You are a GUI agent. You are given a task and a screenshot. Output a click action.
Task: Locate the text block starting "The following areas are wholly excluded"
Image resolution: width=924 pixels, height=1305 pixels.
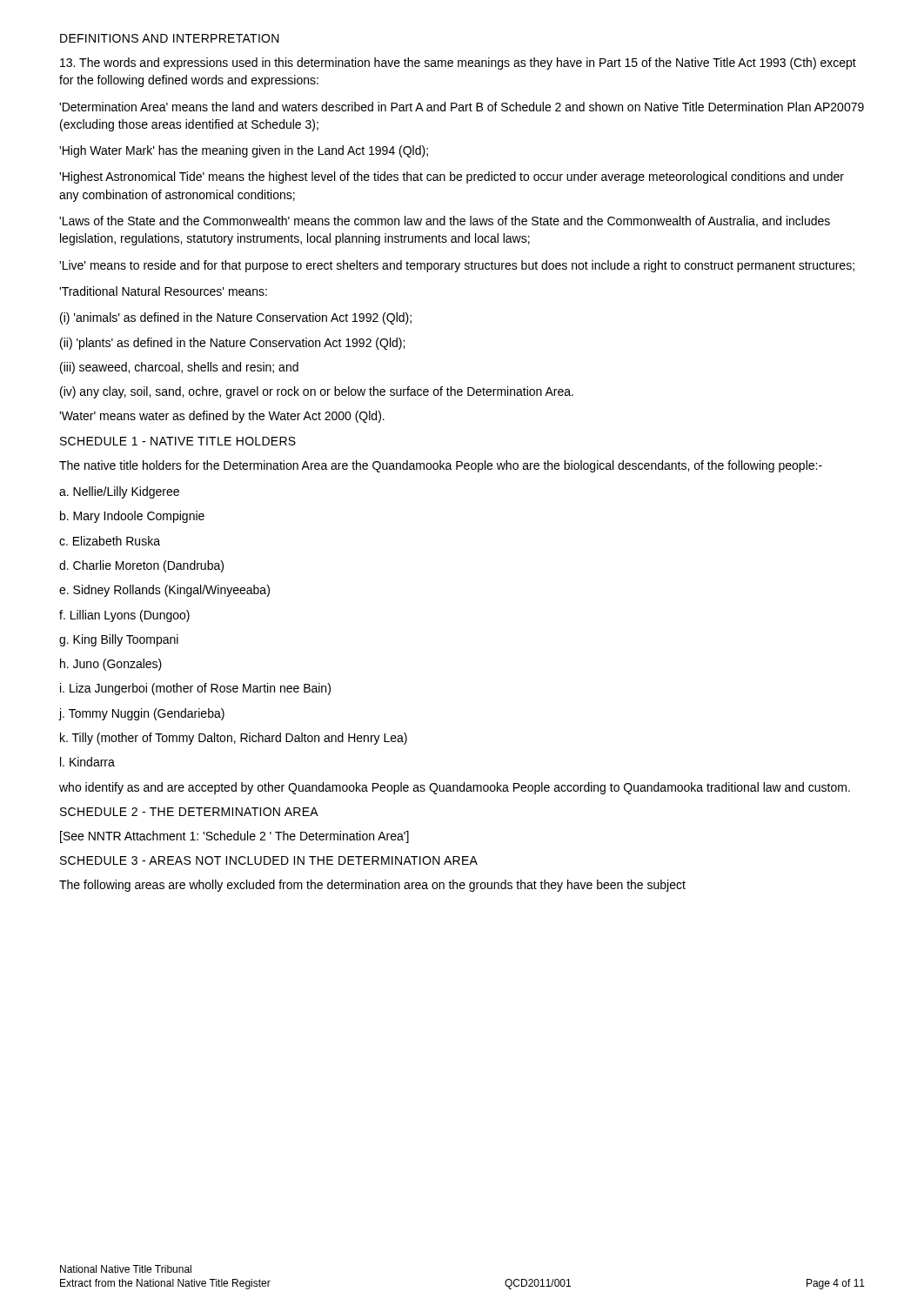[462, 885]
